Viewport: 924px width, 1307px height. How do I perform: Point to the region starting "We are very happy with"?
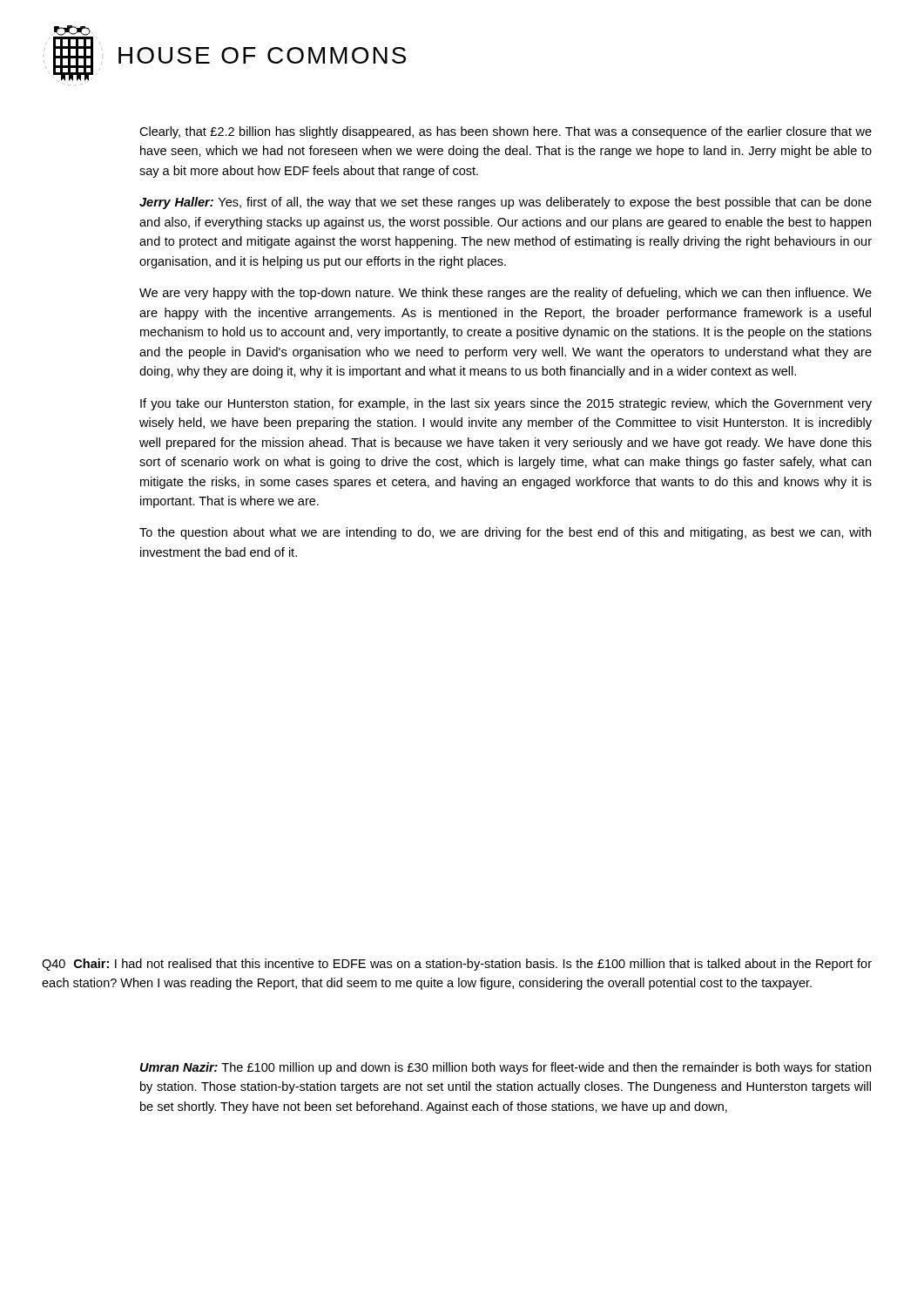(506, 332)
